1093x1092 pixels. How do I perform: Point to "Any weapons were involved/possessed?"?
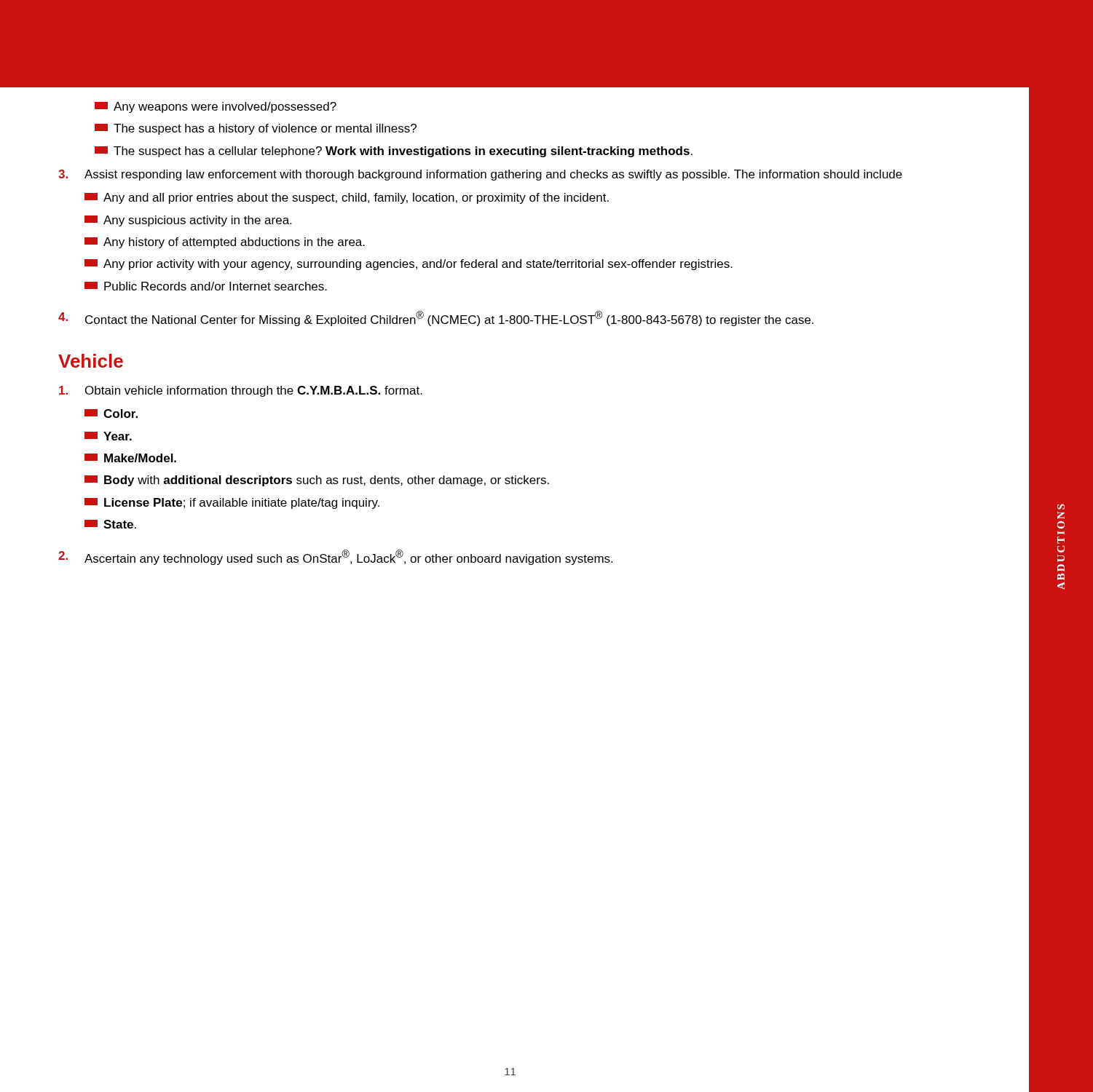pyautogui.click(x=216, y=107)
